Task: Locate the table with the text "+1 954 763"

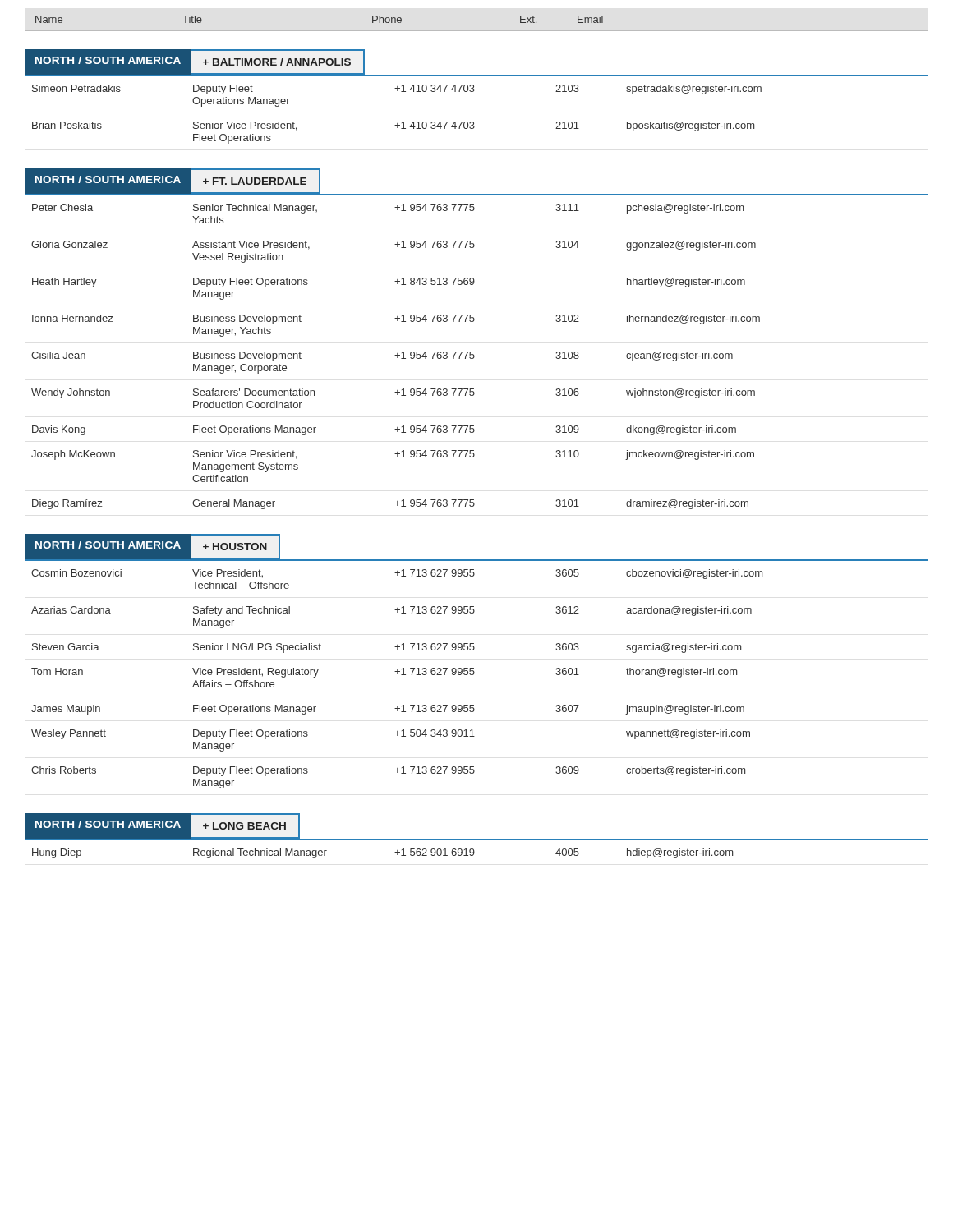Action: (476, 356)
